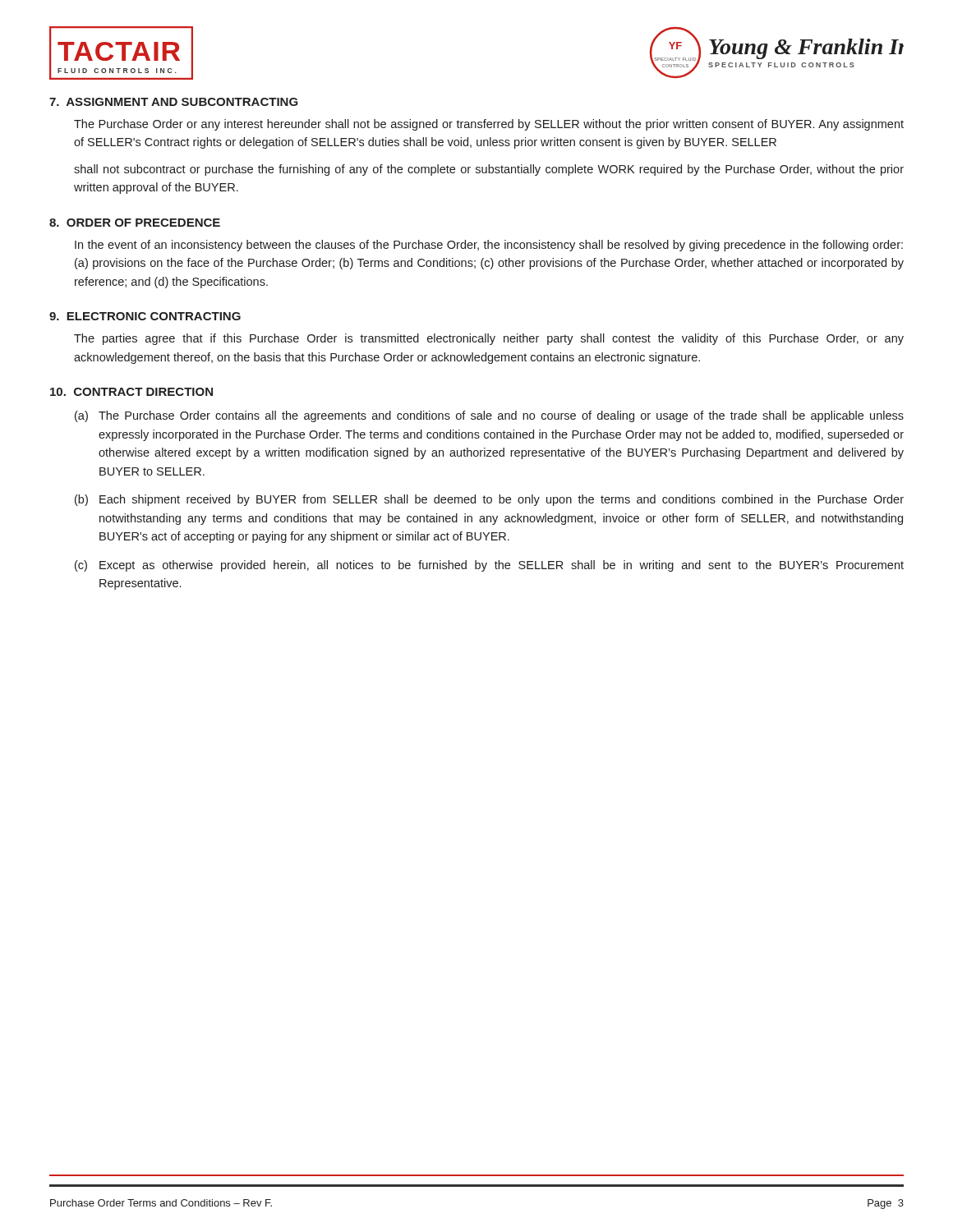Select the section header containing "10. CONTRACT DIRECTION"
953x1232 pixels.
point(131,392)
